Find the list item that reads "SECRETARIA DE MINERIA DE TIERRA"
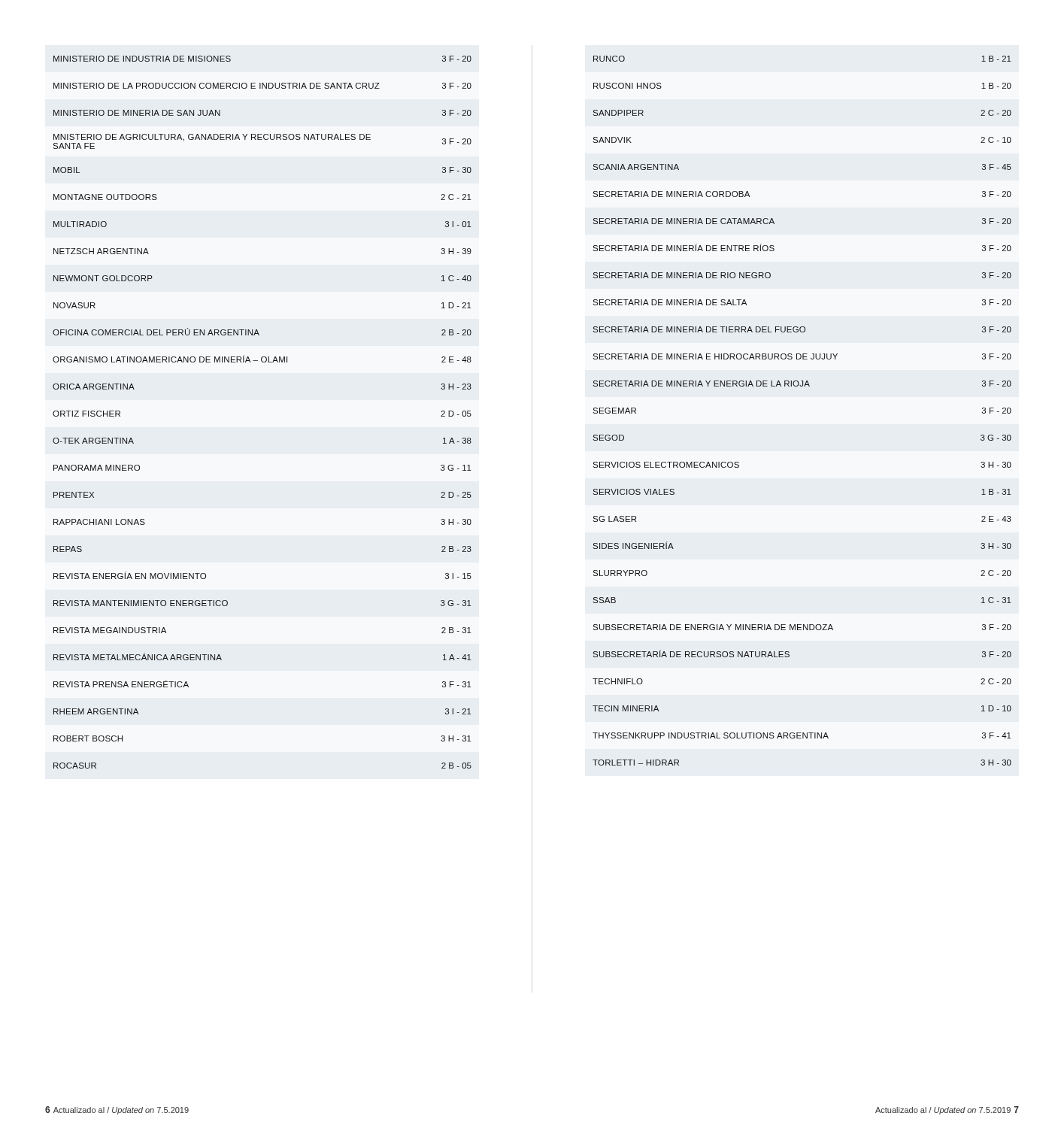Image resolution: width=1064 pixels, height=1128 pixels. point(802,329)
